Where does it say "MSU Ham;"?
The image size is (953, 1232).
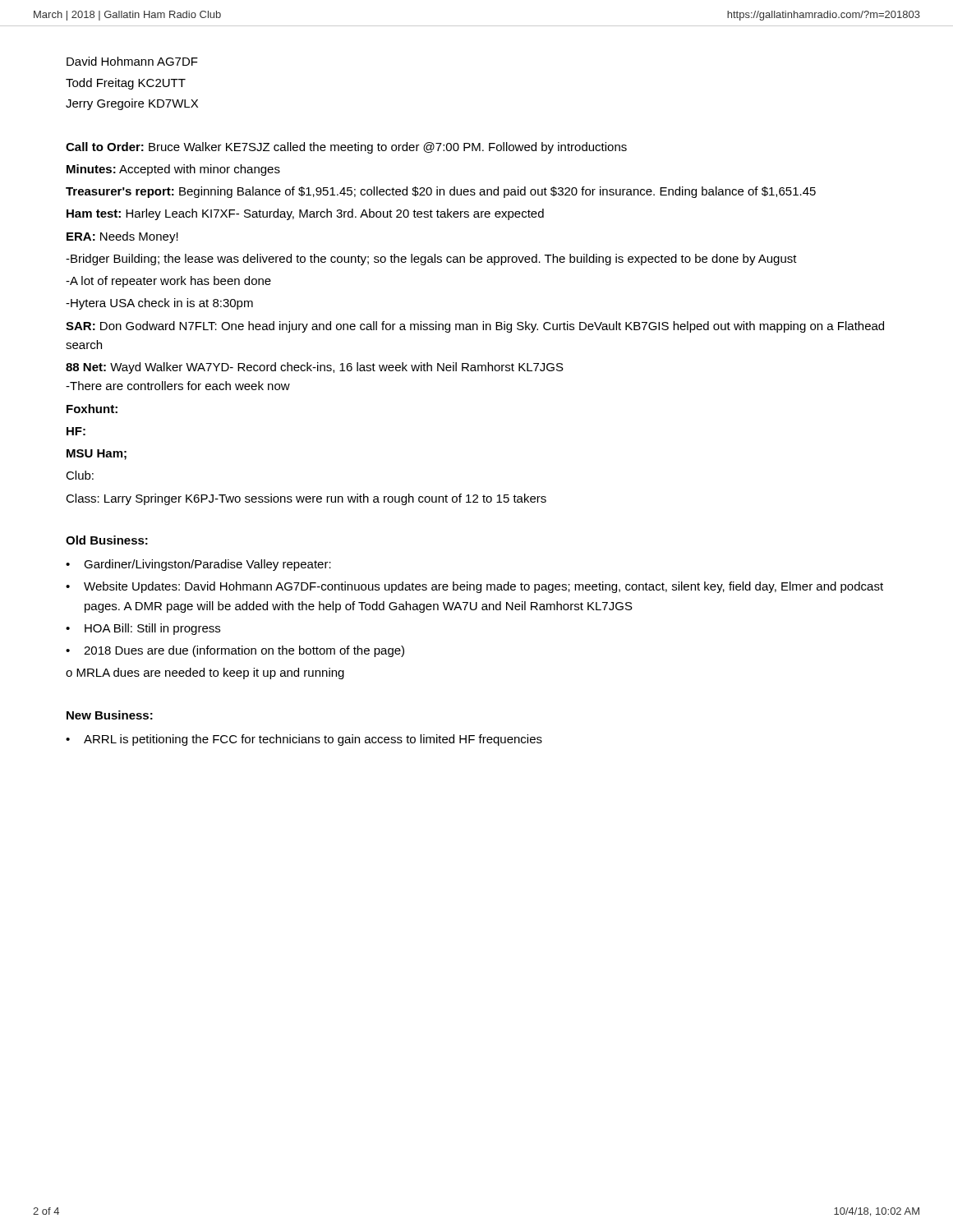pos(97,453)
